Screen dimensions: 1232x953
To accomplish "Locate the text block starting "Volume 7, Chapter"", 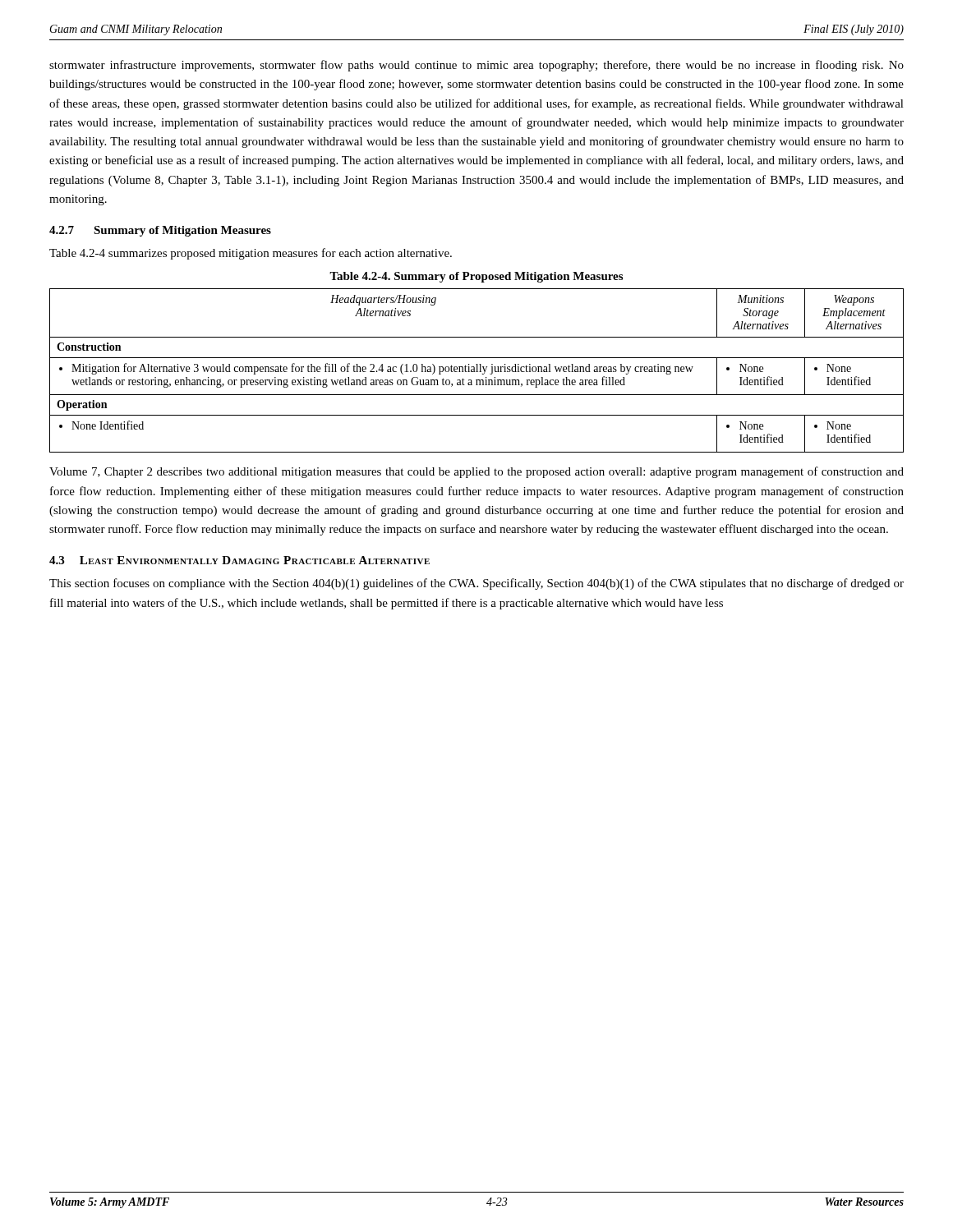I will coord(476,500).
